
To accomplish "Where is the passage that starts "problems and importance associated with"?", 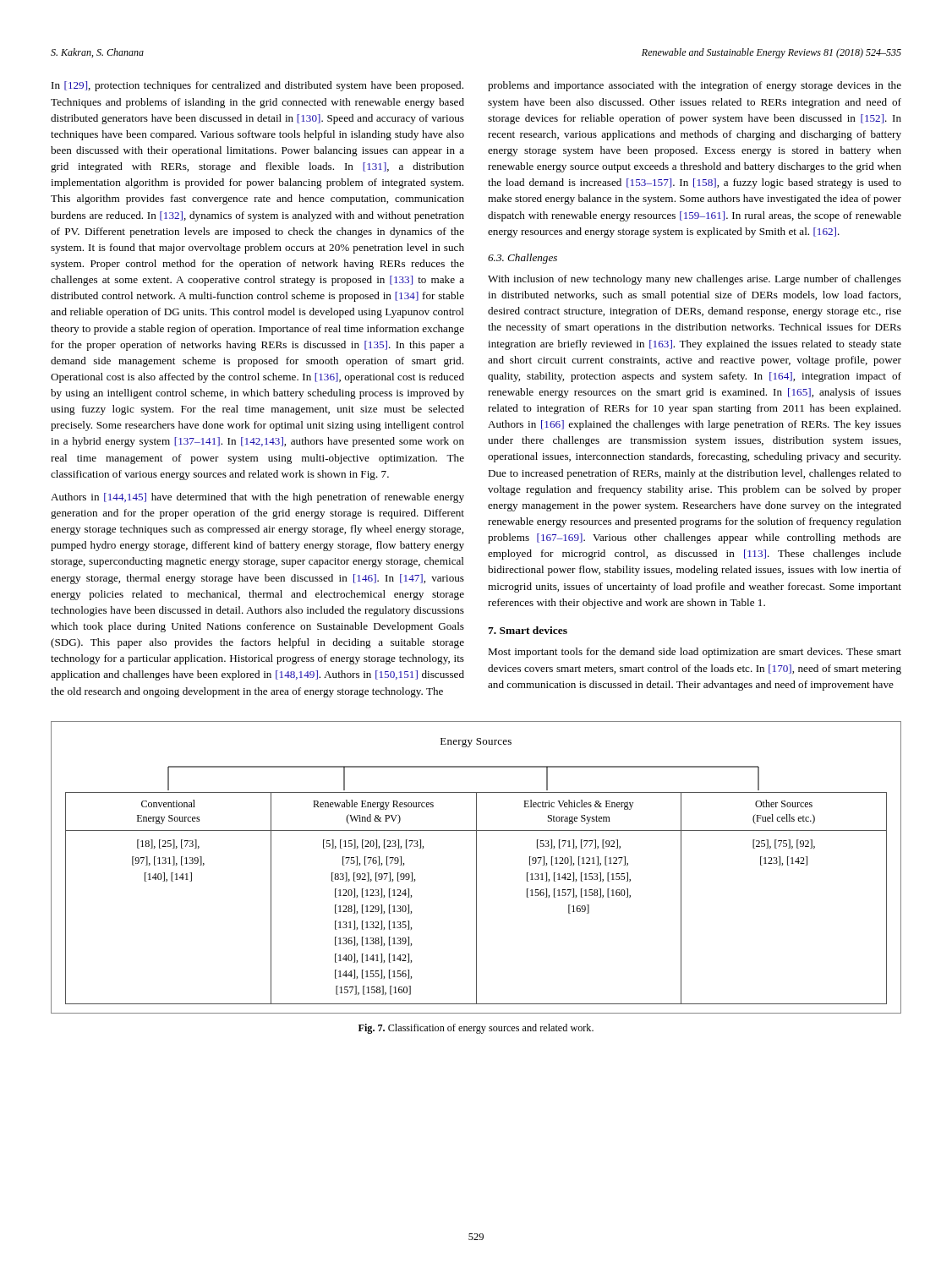I will click(695, 158).
